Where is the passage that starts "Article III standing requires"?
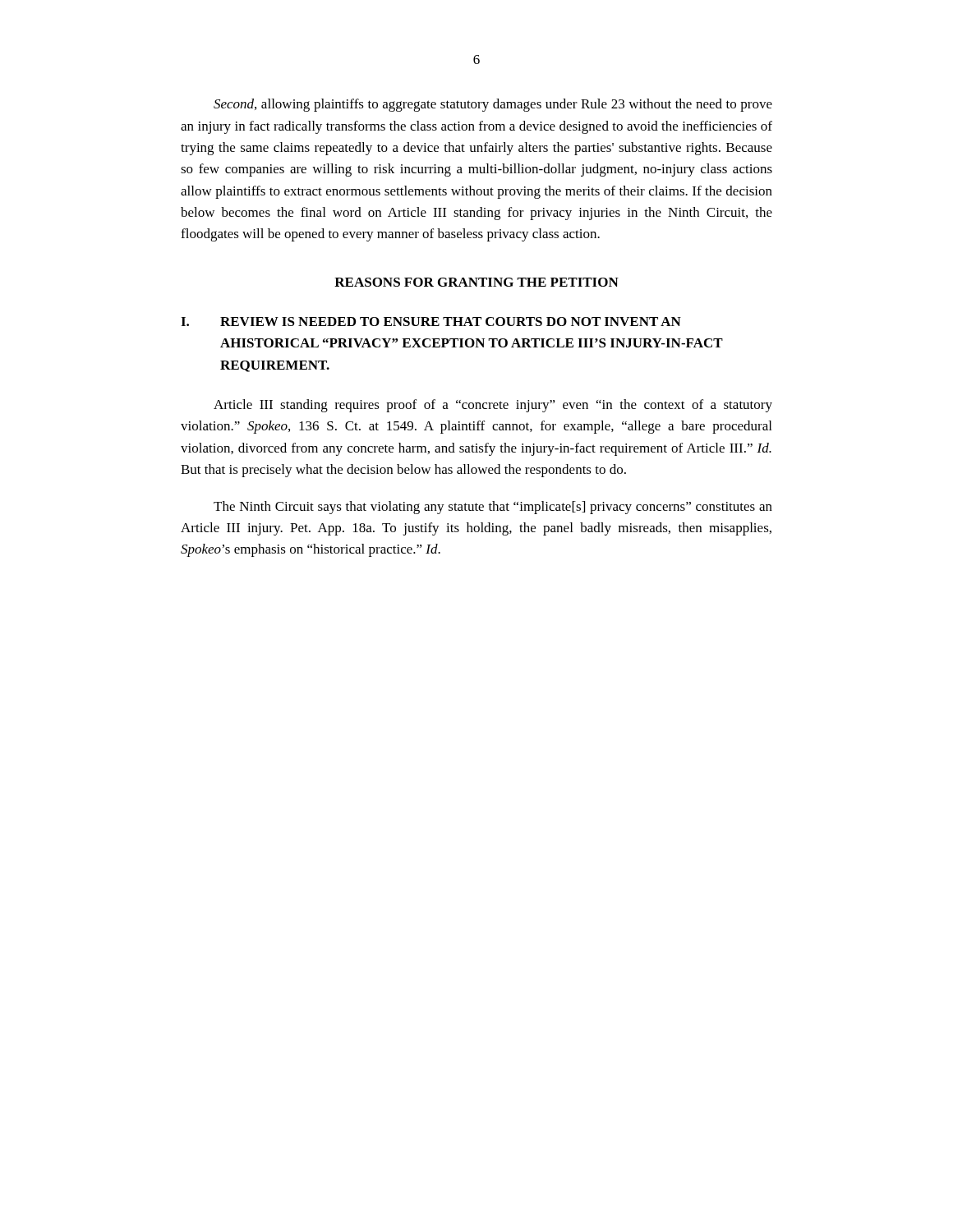The height and width of the screenshot is (1232, 953). [476, 437]
